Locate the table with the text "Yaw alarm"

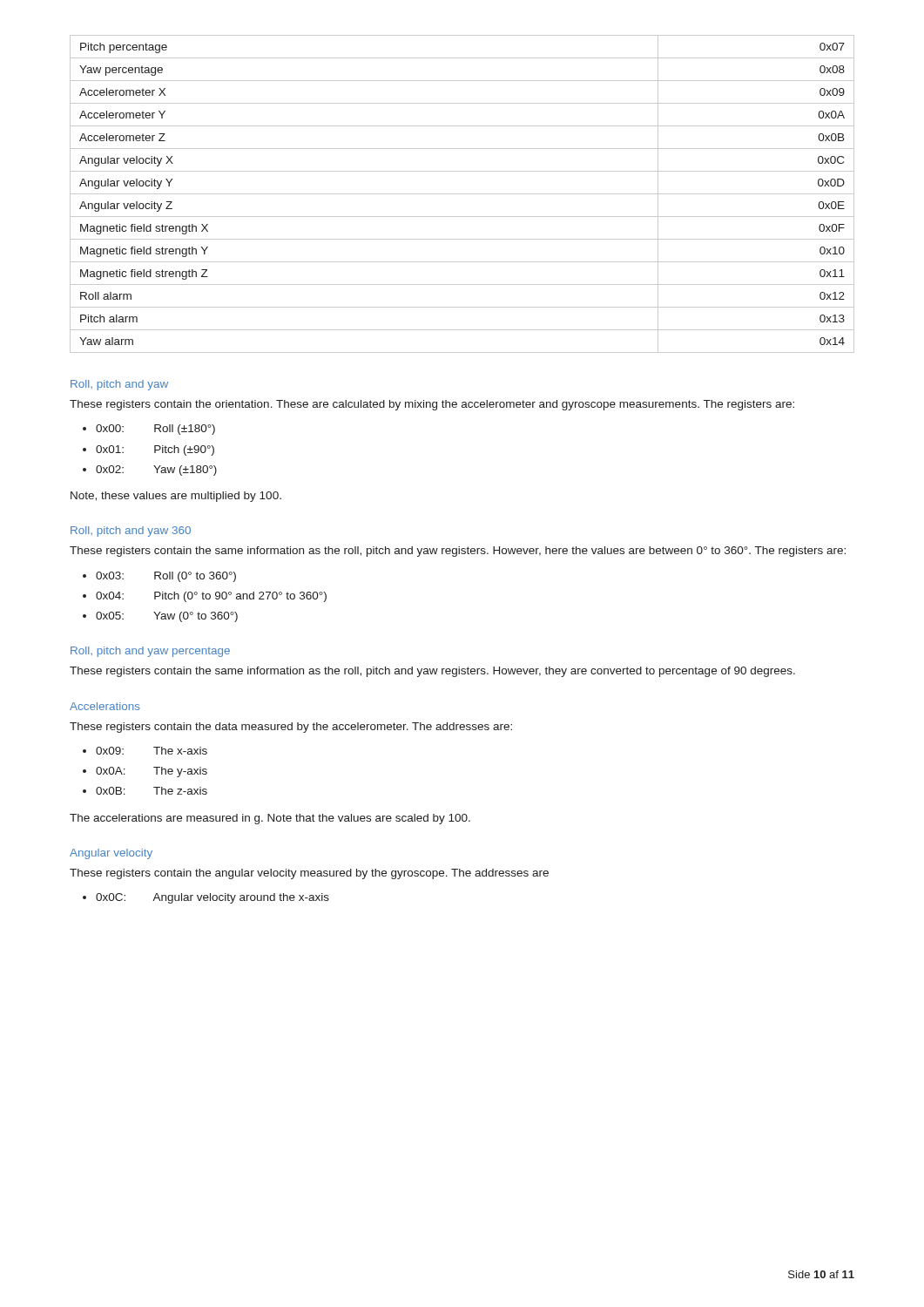(x=462, y=194)
